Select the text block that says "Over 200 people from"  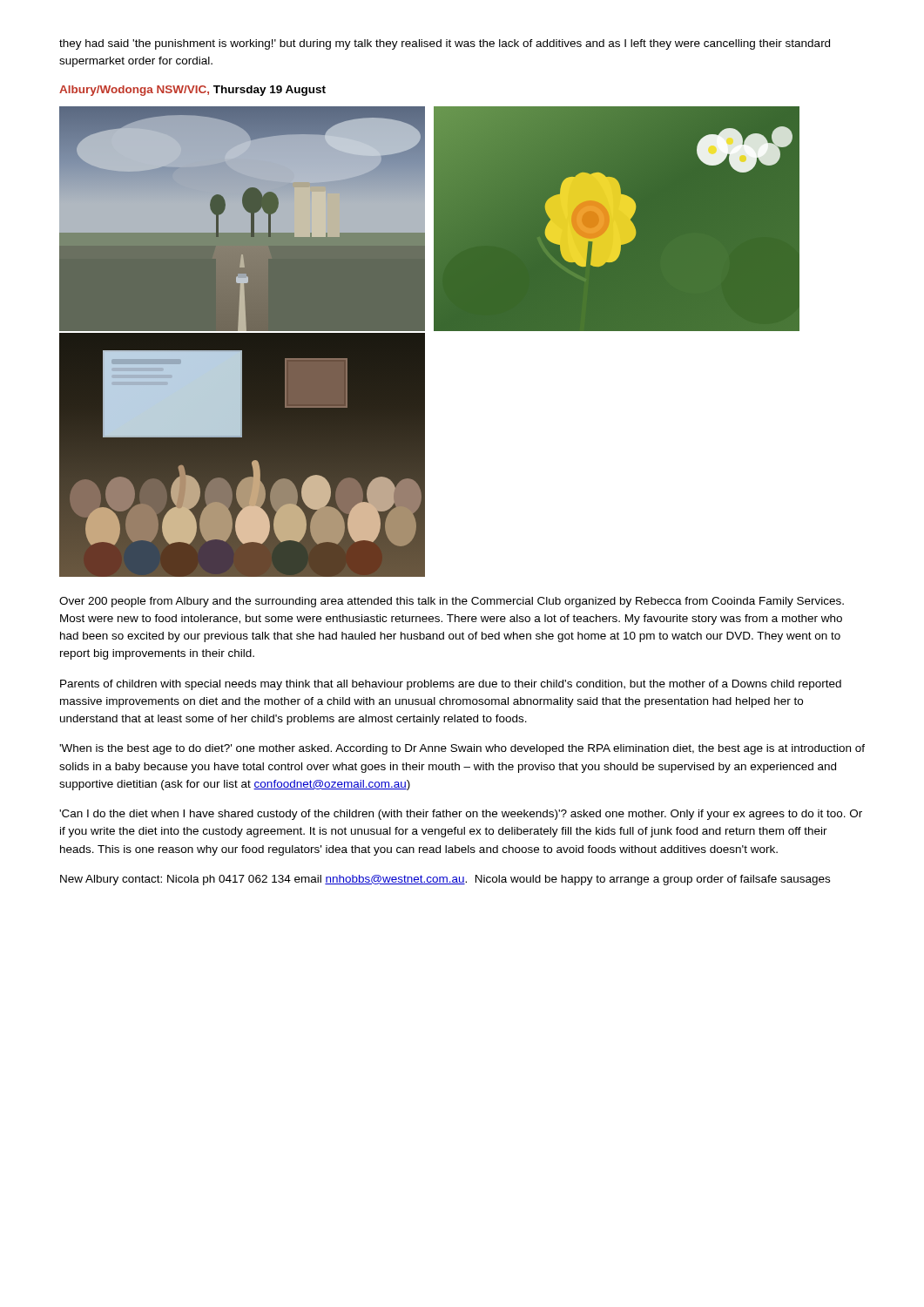452,627
